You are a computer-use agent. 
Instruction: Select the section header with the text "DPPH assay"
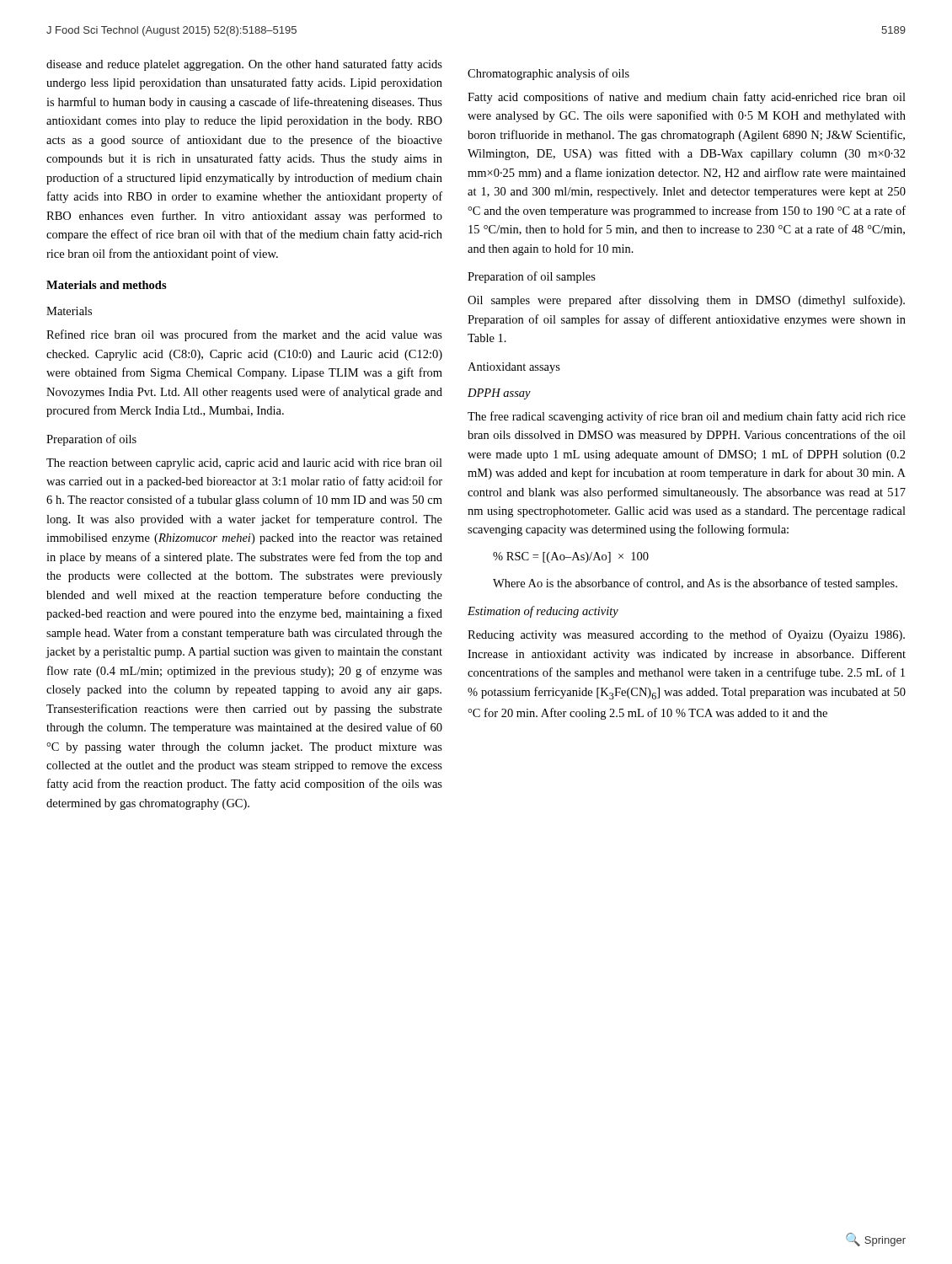point(499,392)
